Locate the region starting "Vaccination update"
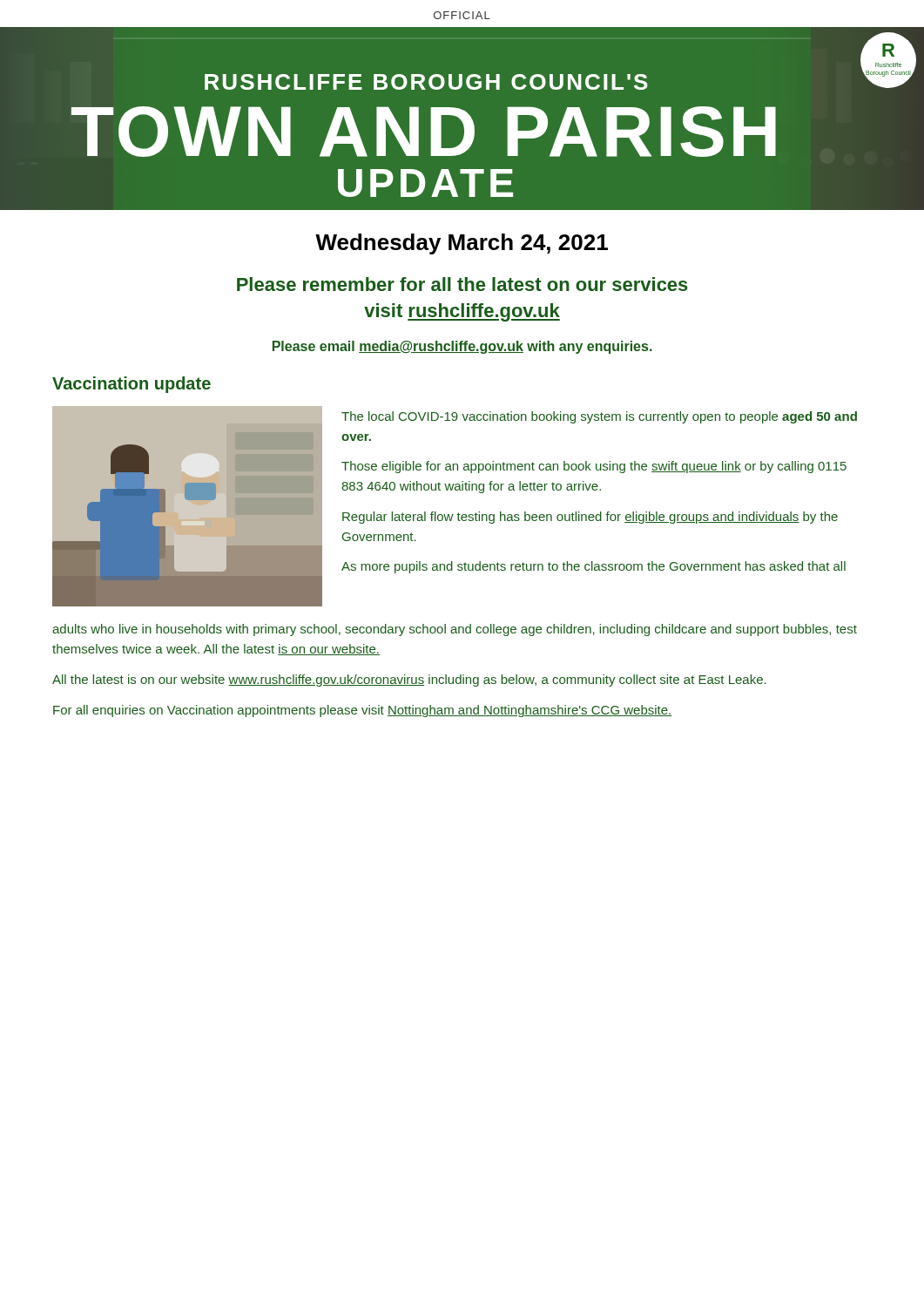Image resolution: width=924 pixels, height=1307 pixels. (x=132, y=383)
